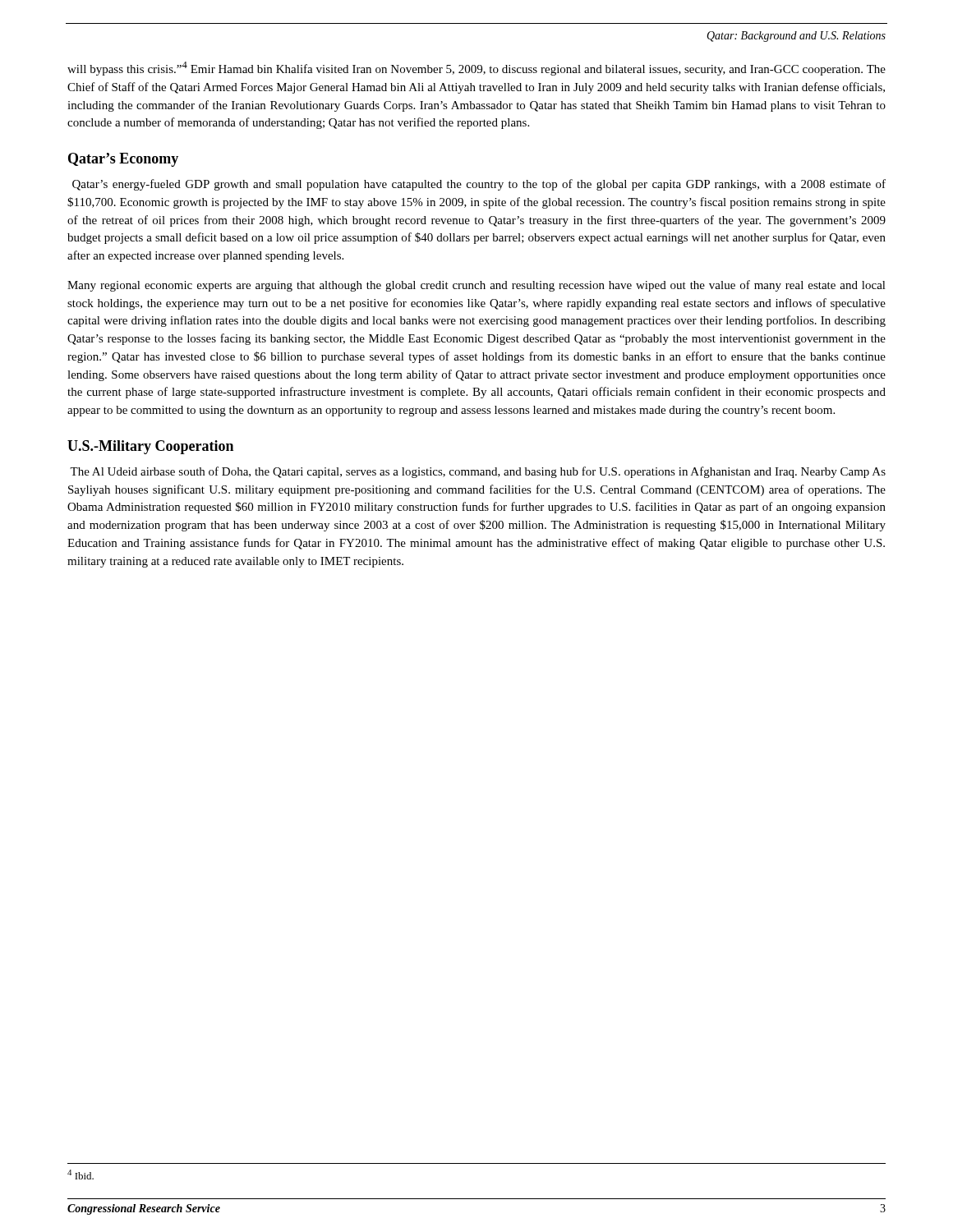
Task: Locate the section header containing "Qatar’s Economy"
Action: pyautogui.click(x=123, y=158)
